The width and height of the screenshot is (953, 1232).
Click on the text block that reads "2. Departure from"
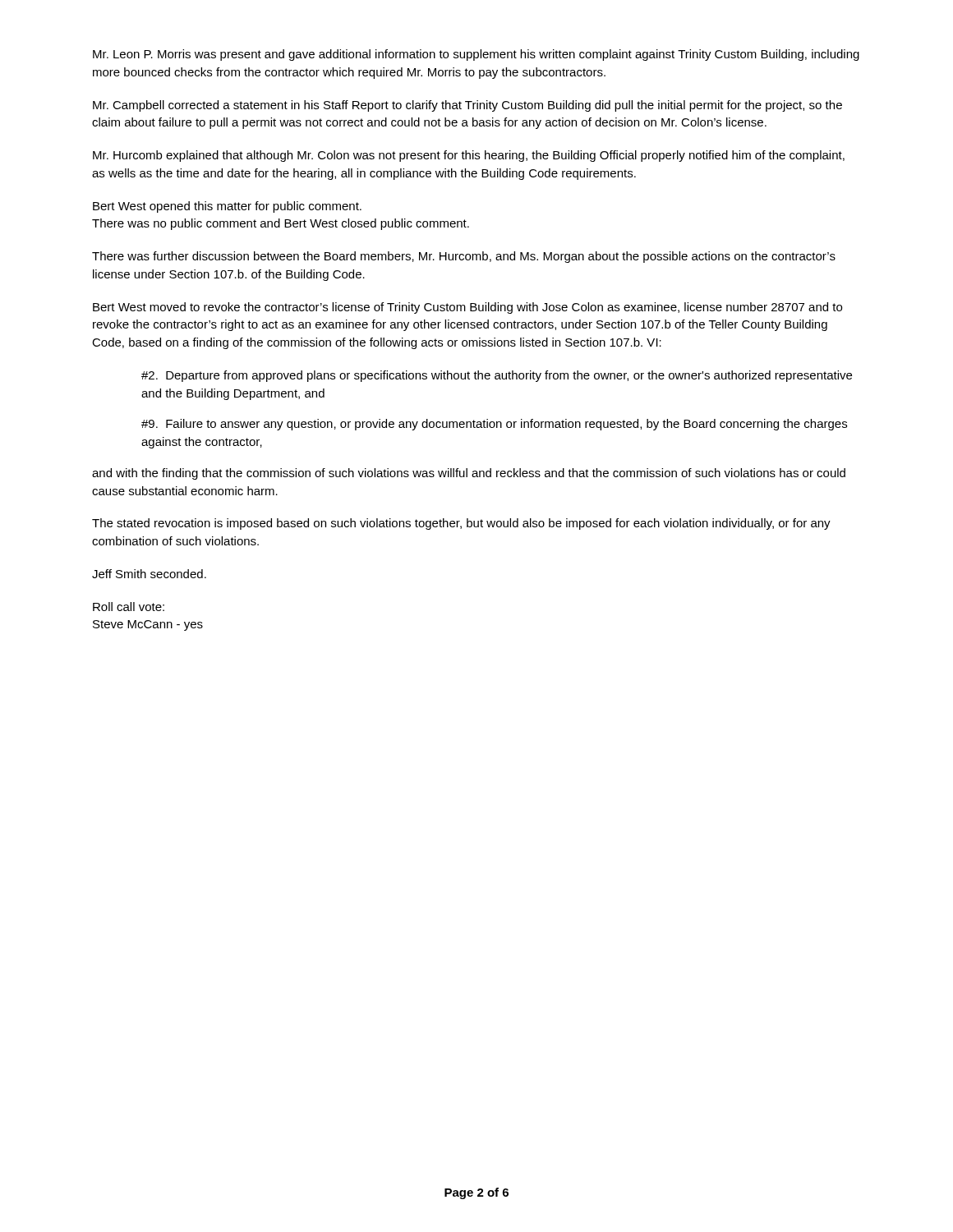pyautogui.click(x=497, y=384)
